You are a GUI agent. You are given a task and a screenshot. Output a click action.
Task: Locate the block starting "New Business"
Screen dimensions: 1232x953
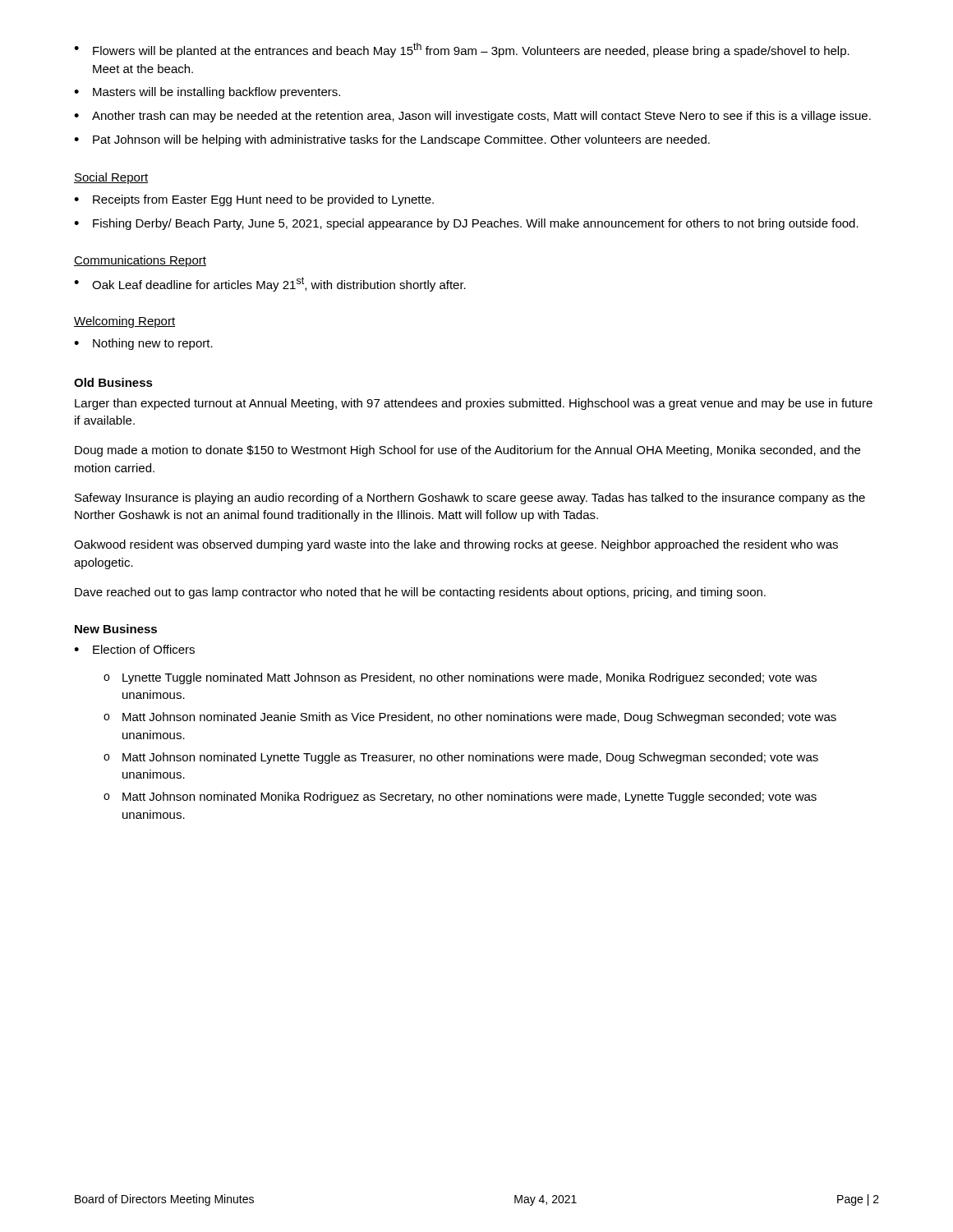tap(116, 629)
